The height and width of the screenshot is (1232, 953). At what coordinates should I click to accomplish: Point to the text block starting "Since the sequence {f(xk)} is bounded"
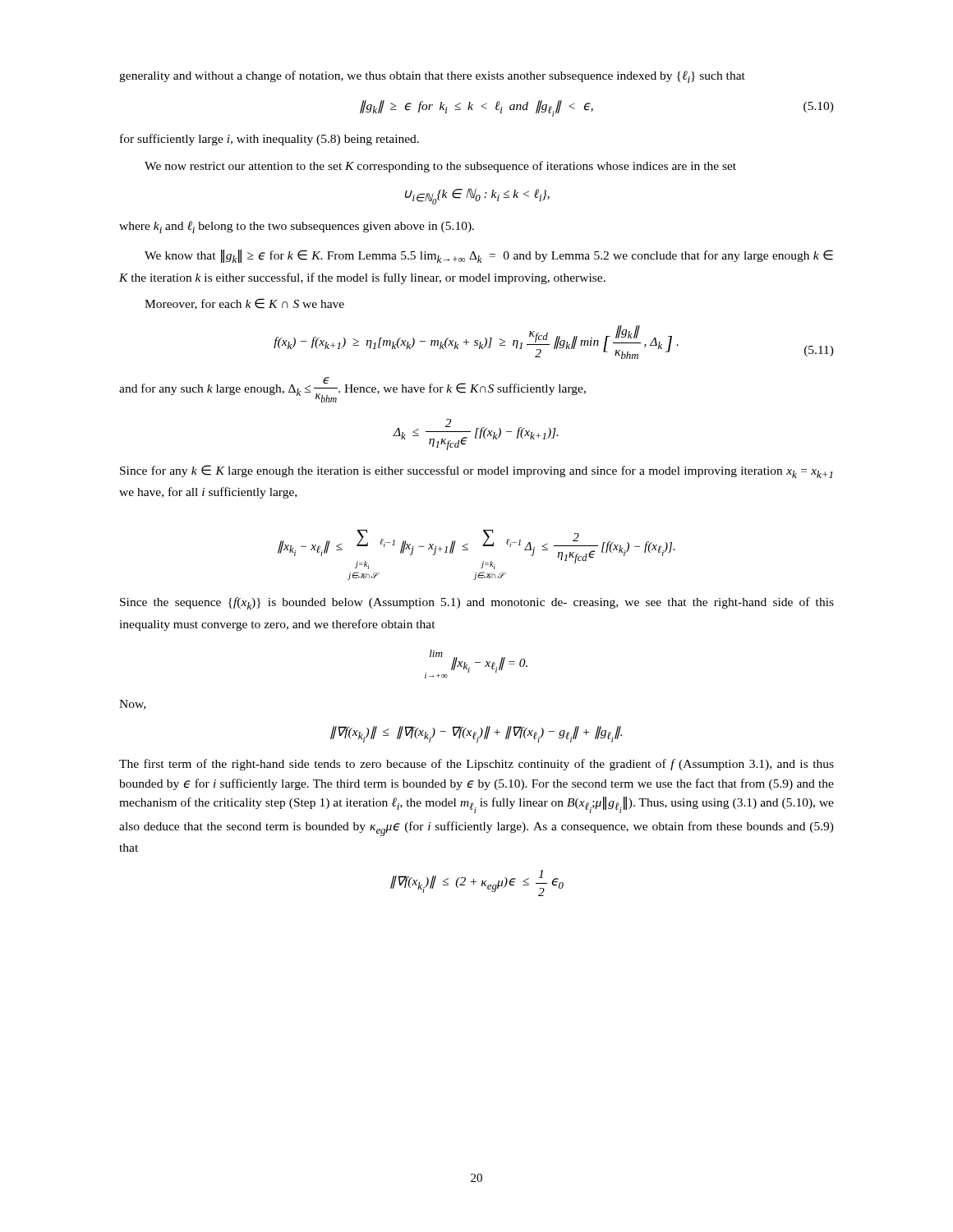coord(476,613)
